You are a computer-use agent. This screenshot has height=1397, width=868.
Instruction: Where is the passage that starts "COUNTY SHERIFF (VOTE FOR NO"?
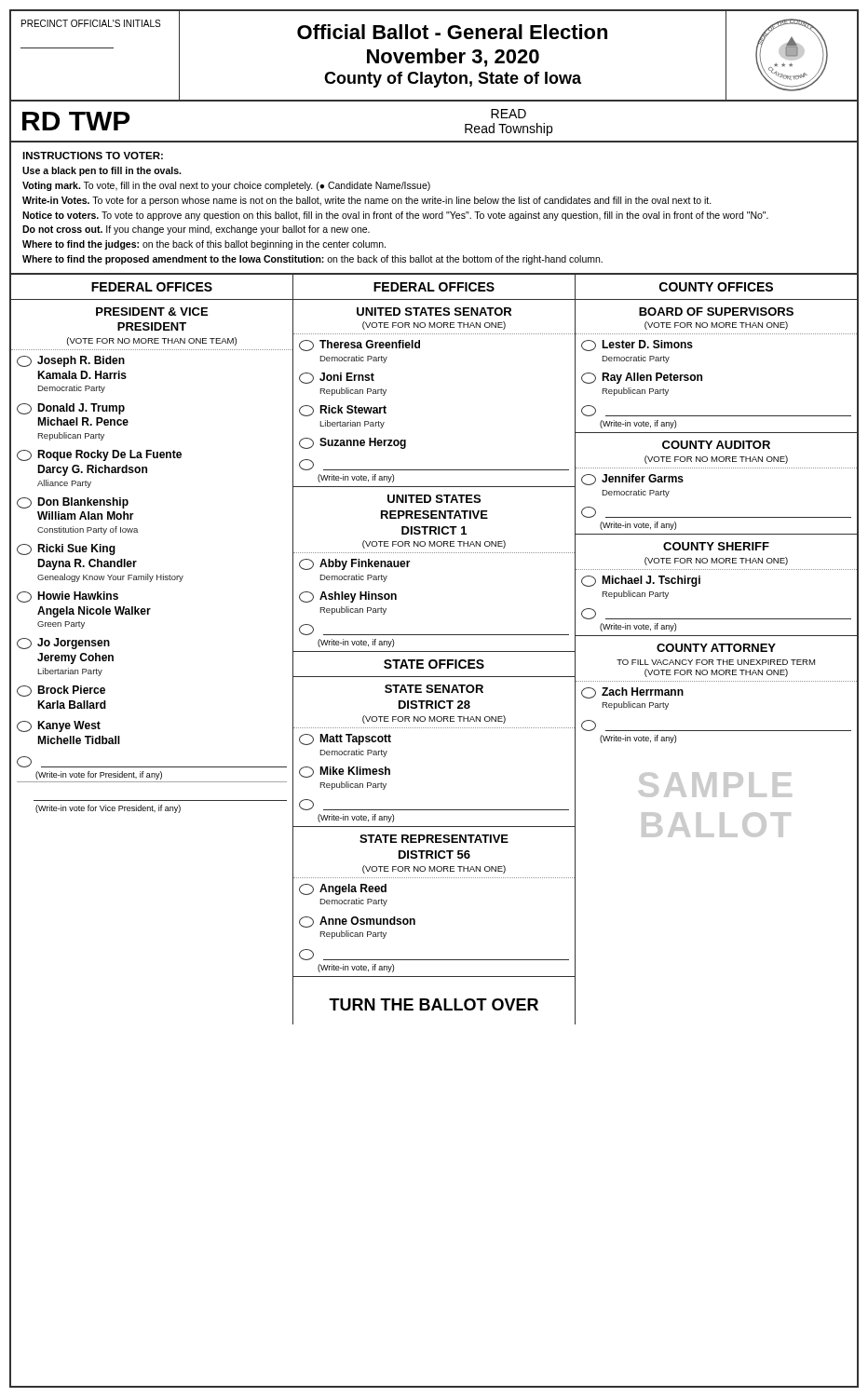(716, 546)
